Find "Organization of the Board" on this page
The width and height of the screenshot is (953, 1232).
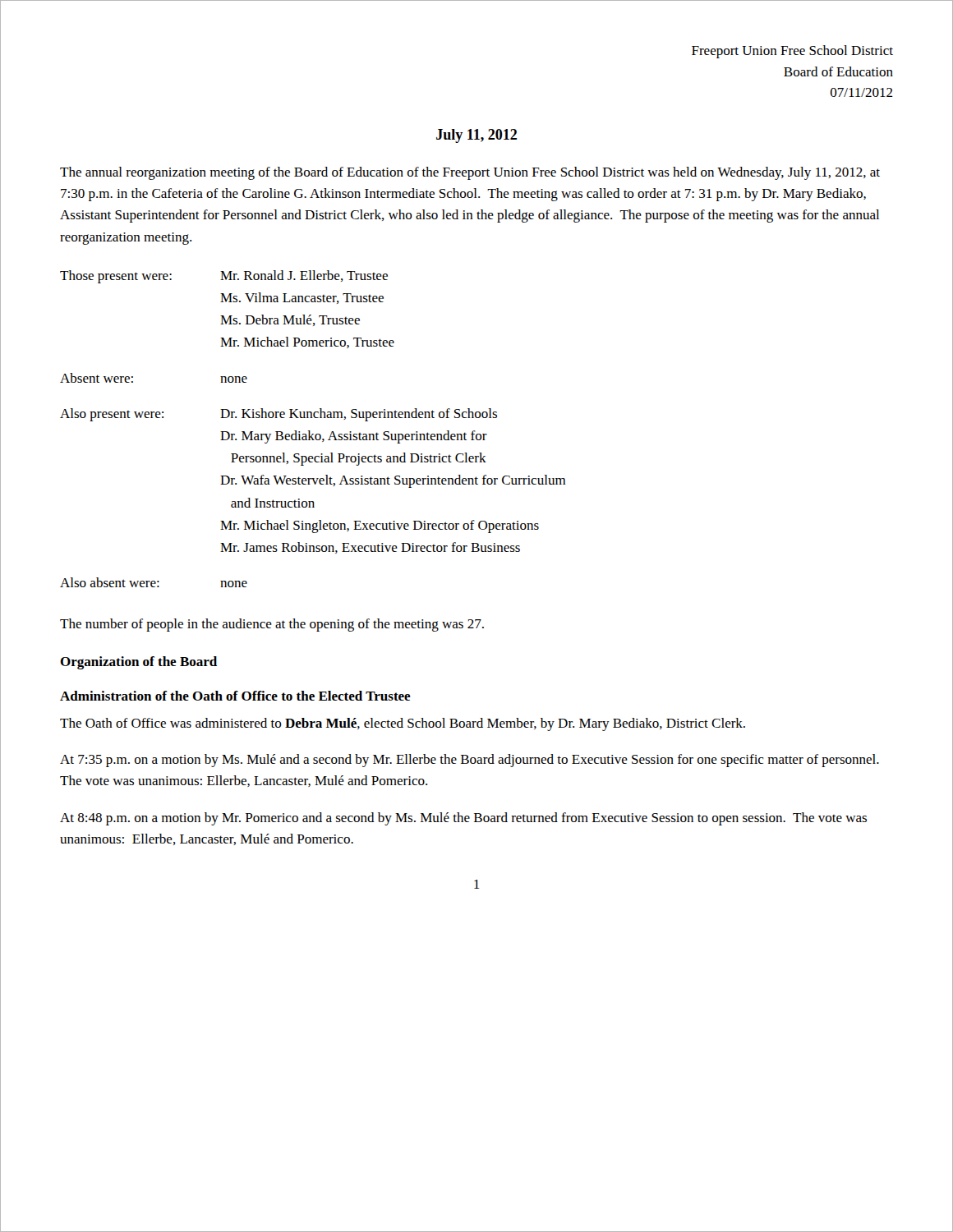(x=139, y=661)
